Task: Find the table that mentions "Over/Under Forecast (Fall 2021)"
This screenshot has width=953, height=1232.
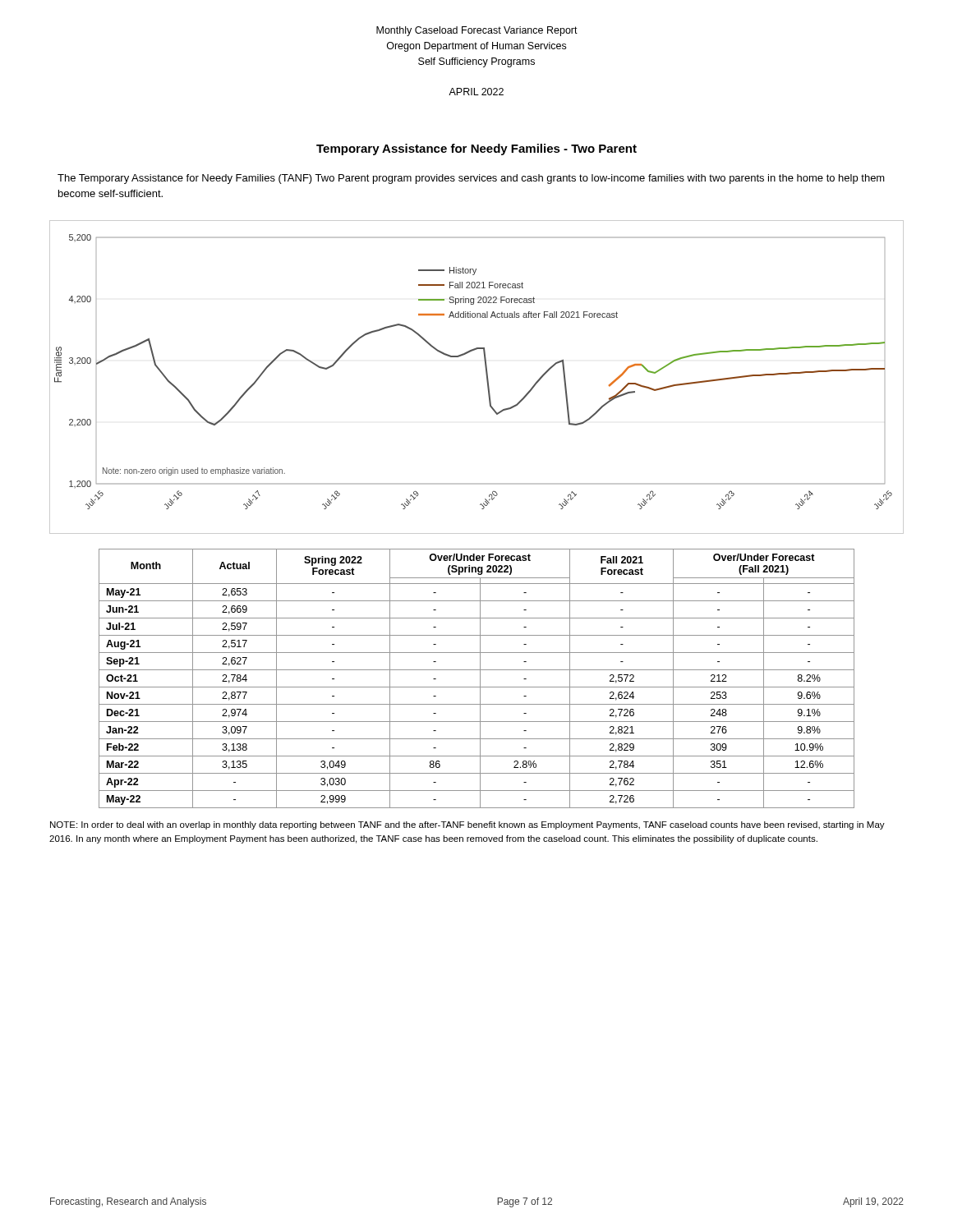Action: (476, 678)
